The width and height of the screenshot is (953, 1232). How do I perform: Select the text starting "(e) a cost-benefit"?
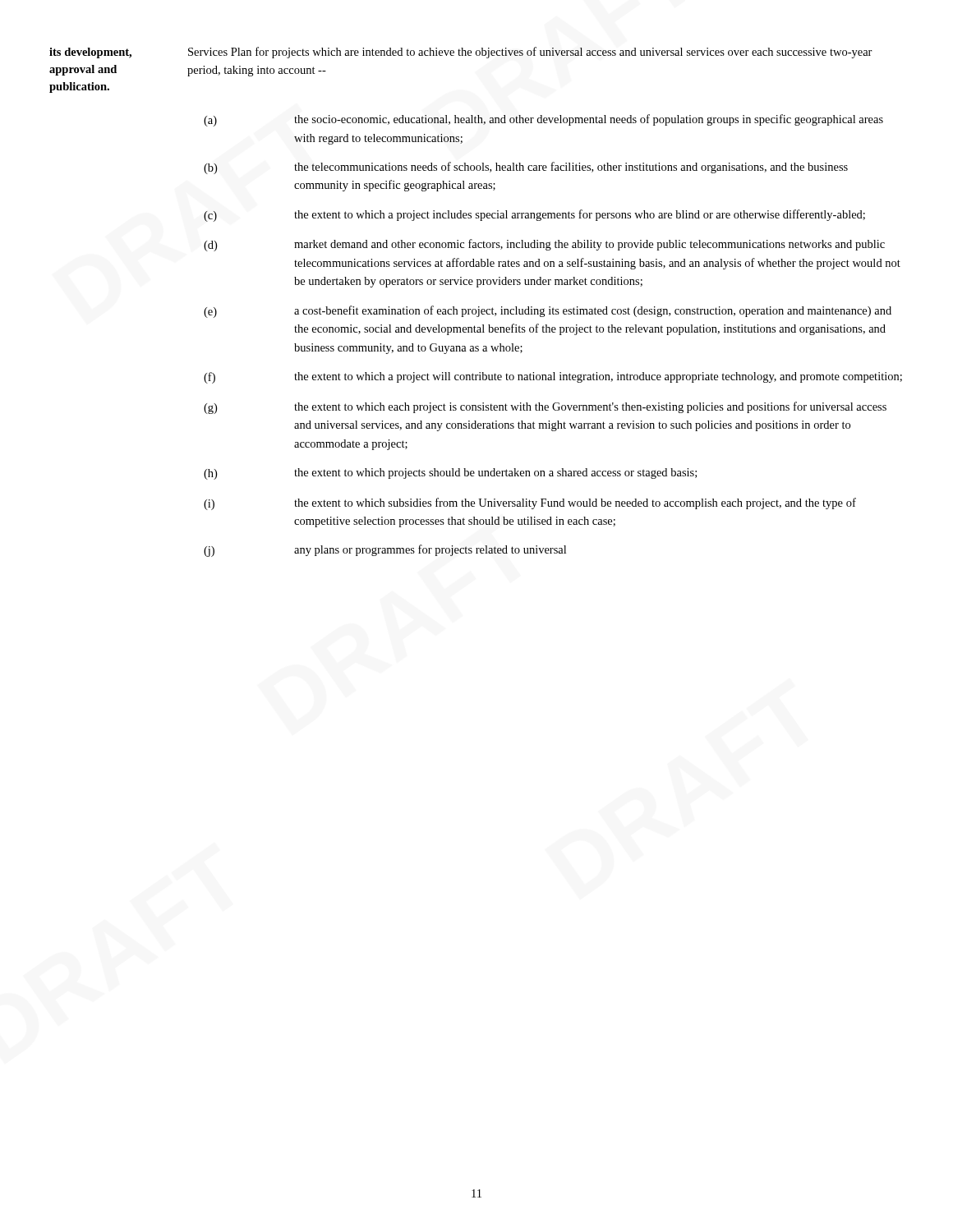(546, 329)
